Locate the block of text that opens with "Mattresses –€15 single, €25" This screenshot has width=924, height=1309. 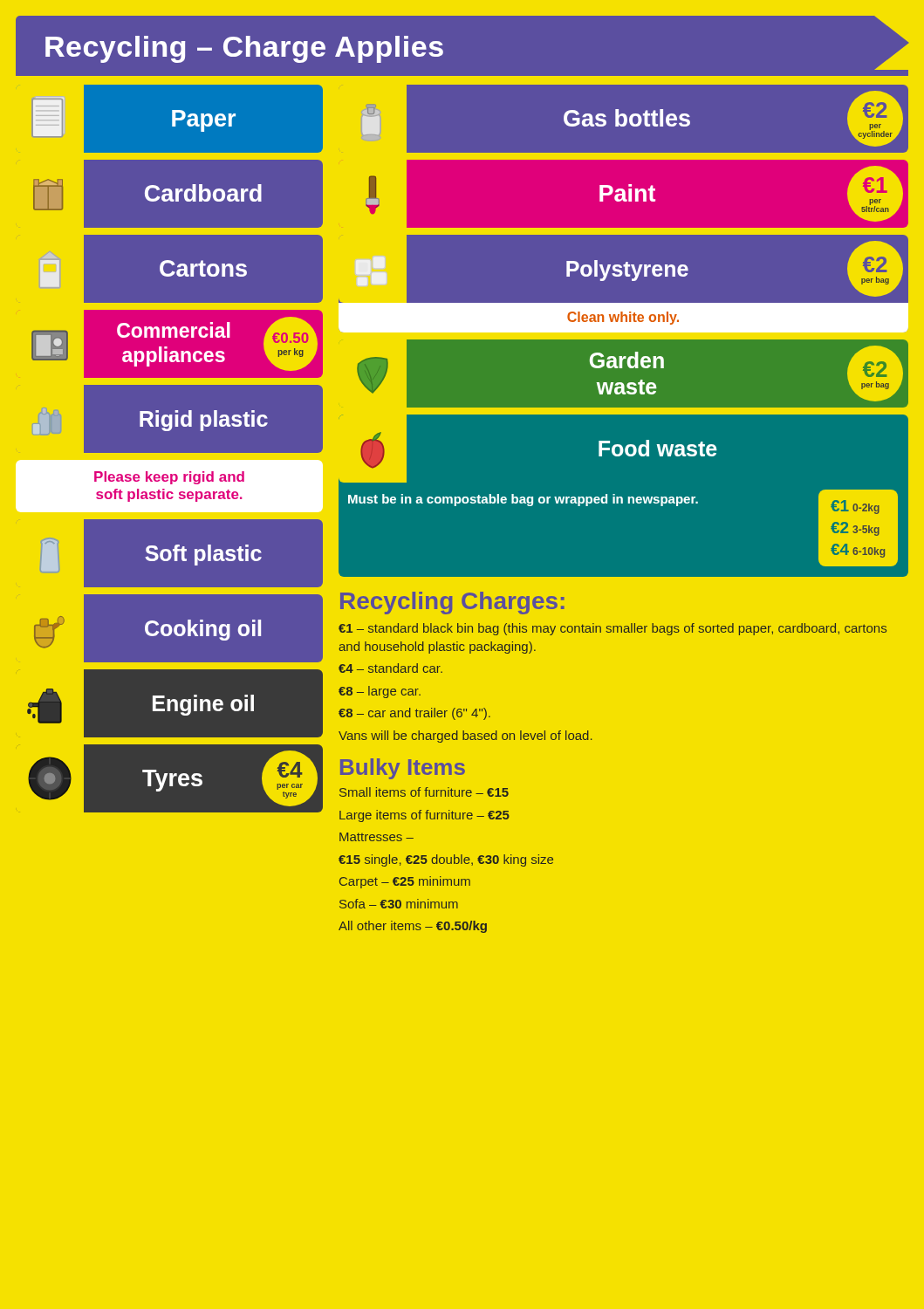click(x=446, y=848)
